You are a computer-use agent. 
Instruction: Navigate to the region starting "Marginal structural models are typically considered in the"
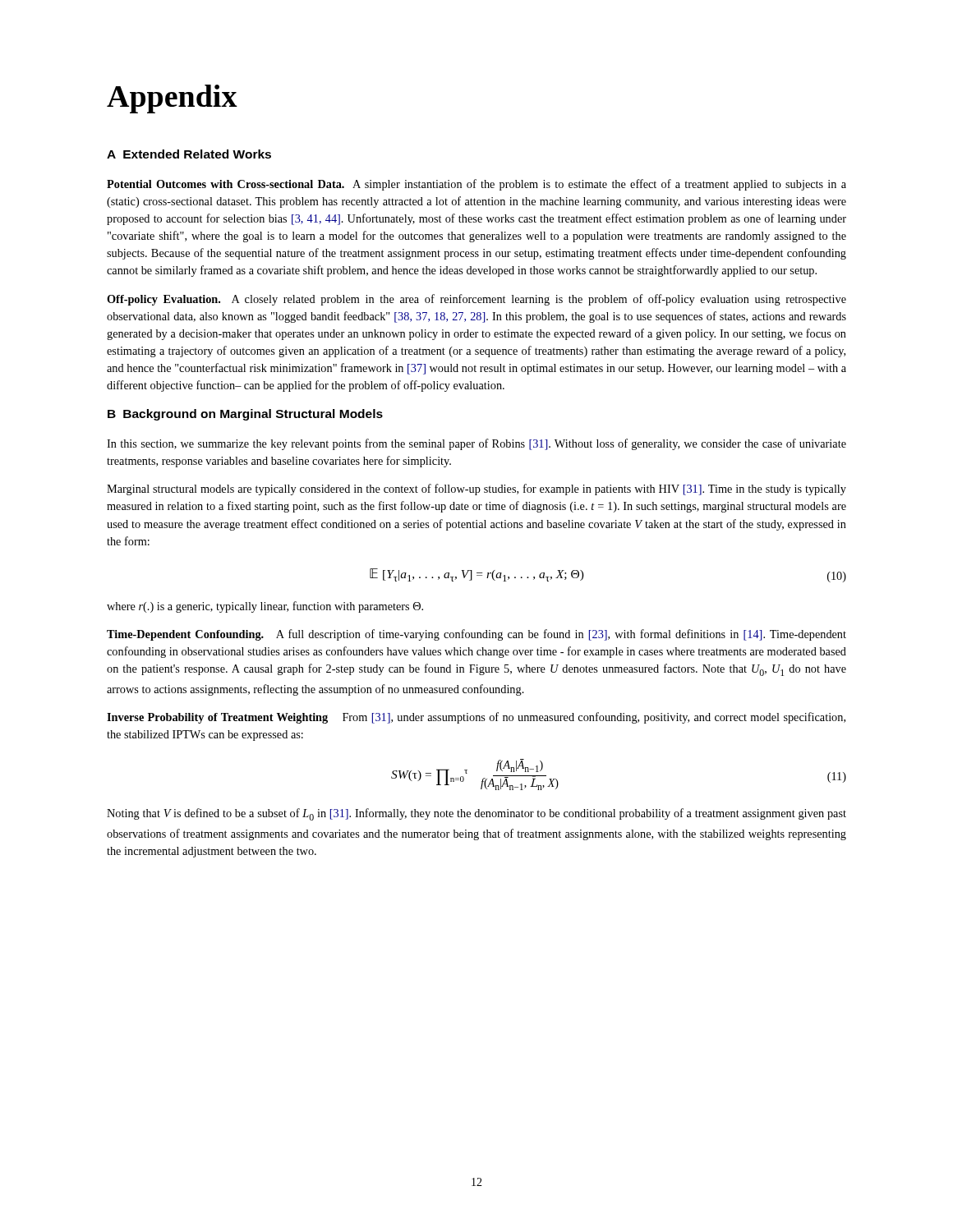click(x=476, y=515)
